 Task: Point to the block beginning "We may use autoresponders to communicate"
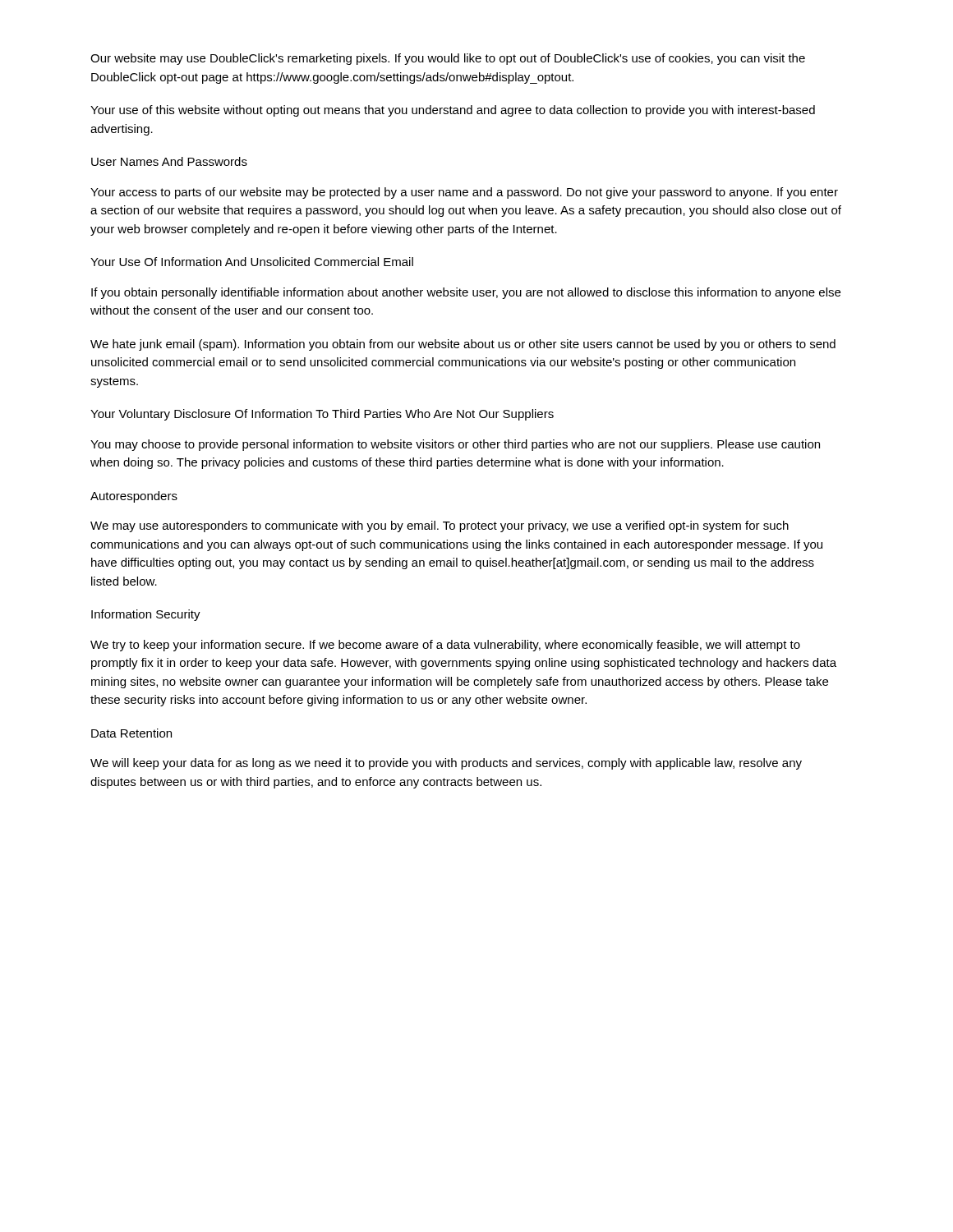(x=457, y=553)
